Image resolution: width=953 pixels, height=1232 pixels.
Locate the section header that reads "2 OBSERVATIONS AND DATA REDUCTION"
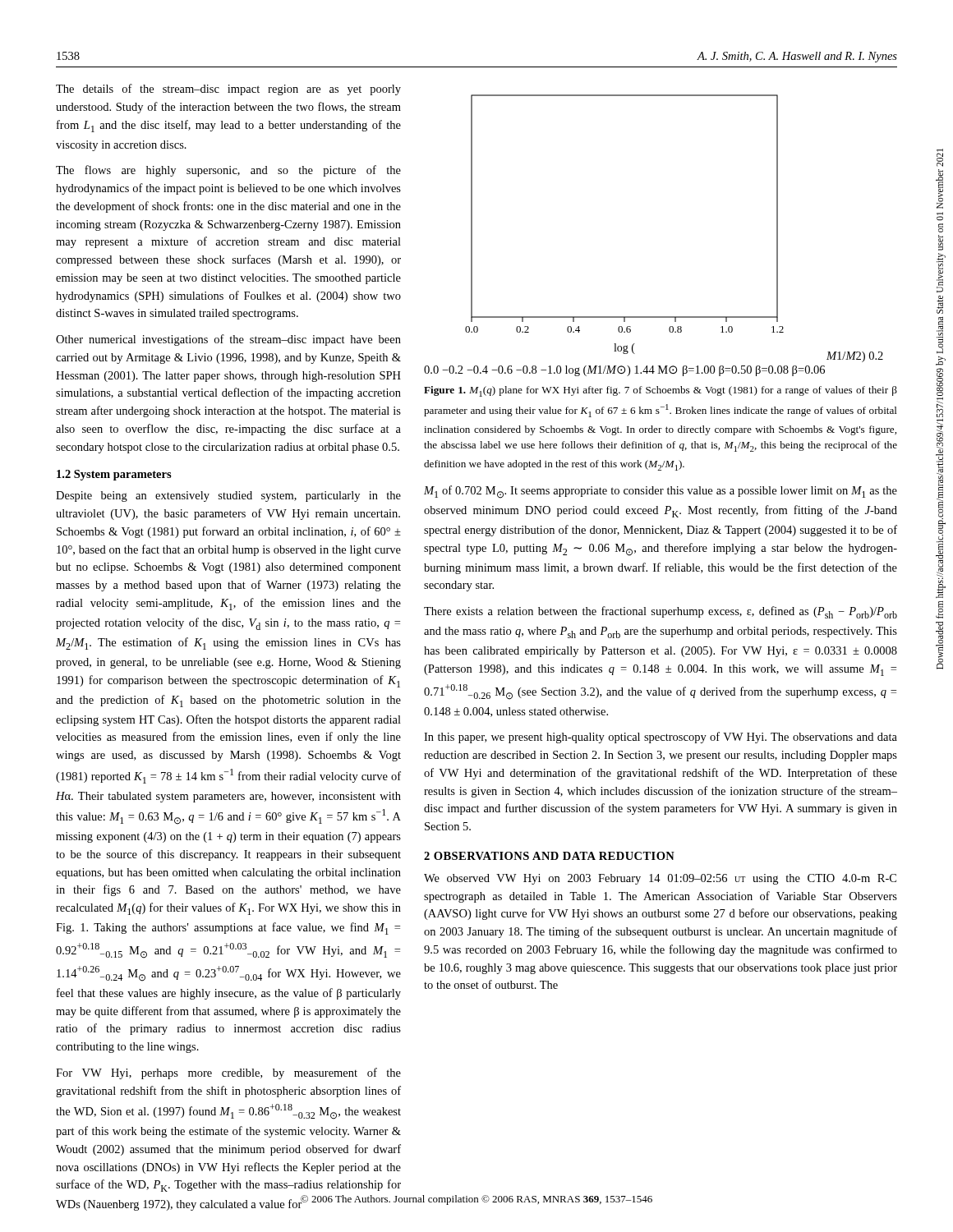549,856
